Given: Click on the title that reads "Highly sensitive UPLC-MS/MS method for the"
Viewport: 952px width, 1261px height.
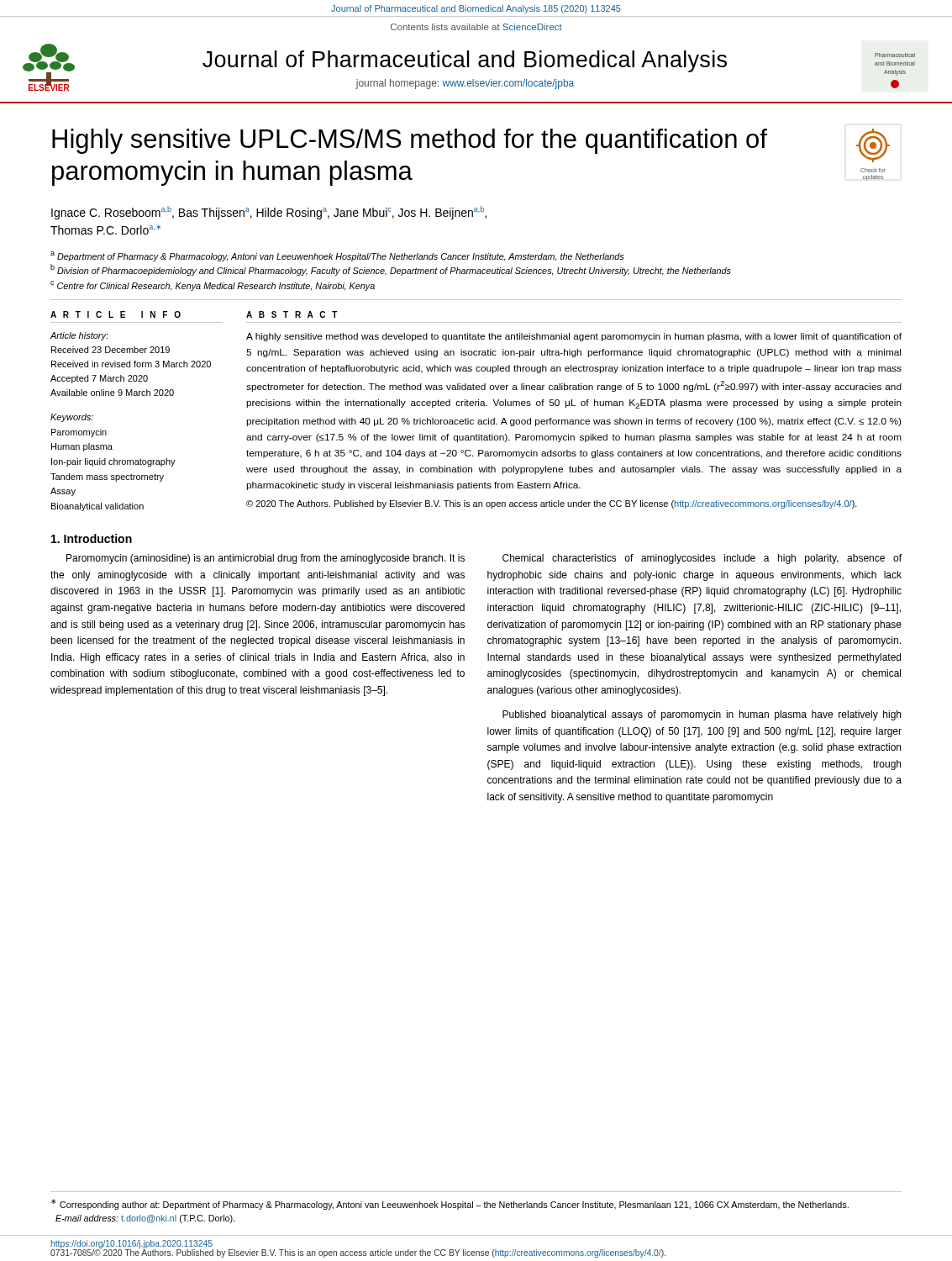Looking at the screenshot, I should pyautogui.click(x=409, y=155).
